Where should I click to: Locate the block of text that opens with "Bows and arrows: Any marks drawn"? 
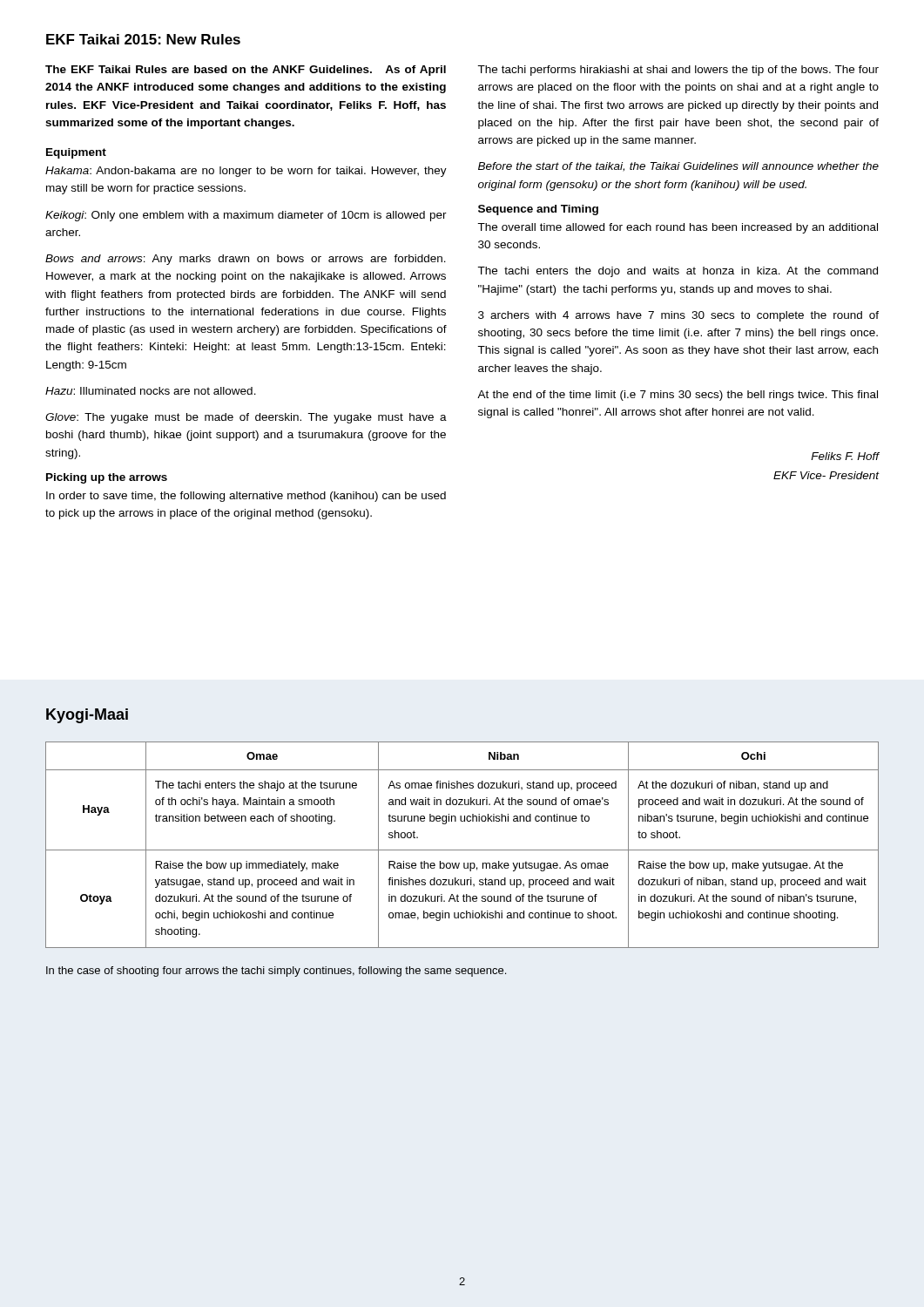coord(246,312)
